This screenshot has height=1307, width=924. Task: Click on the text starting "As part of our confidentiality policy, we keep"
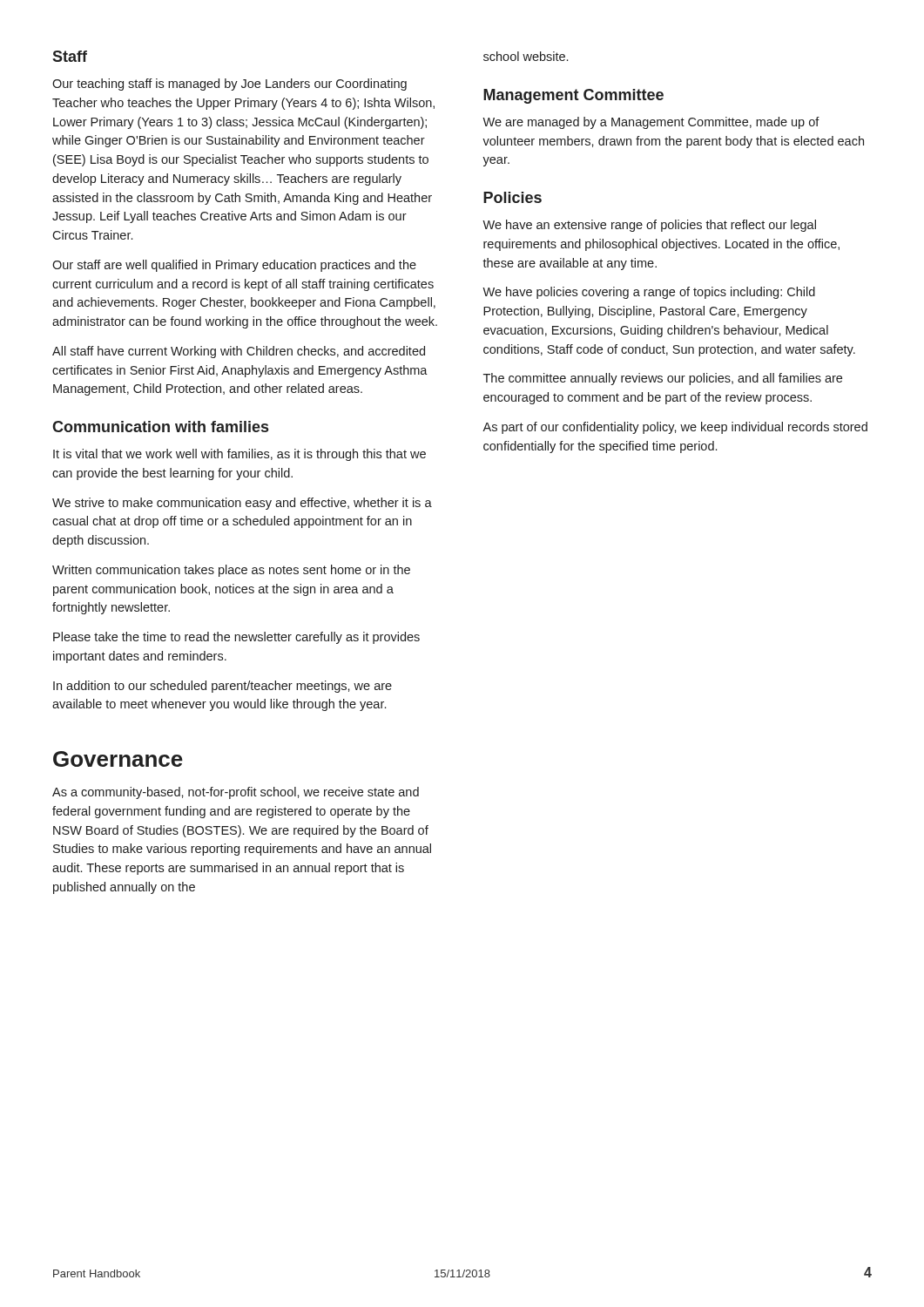coord(675,436)
